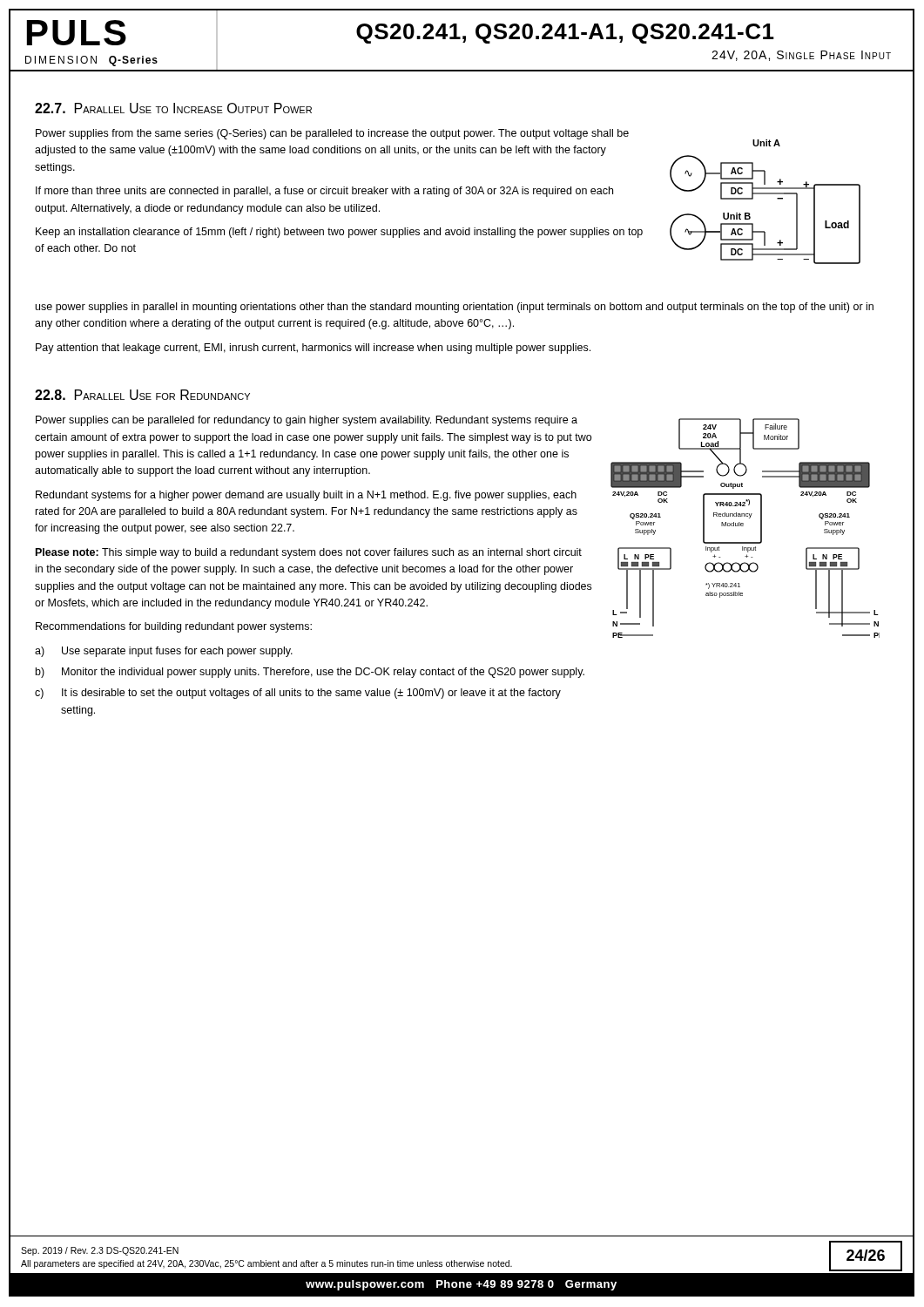
Task: Select the text block starting "Power supplies can be paralleled"
Action: (313, 445)
